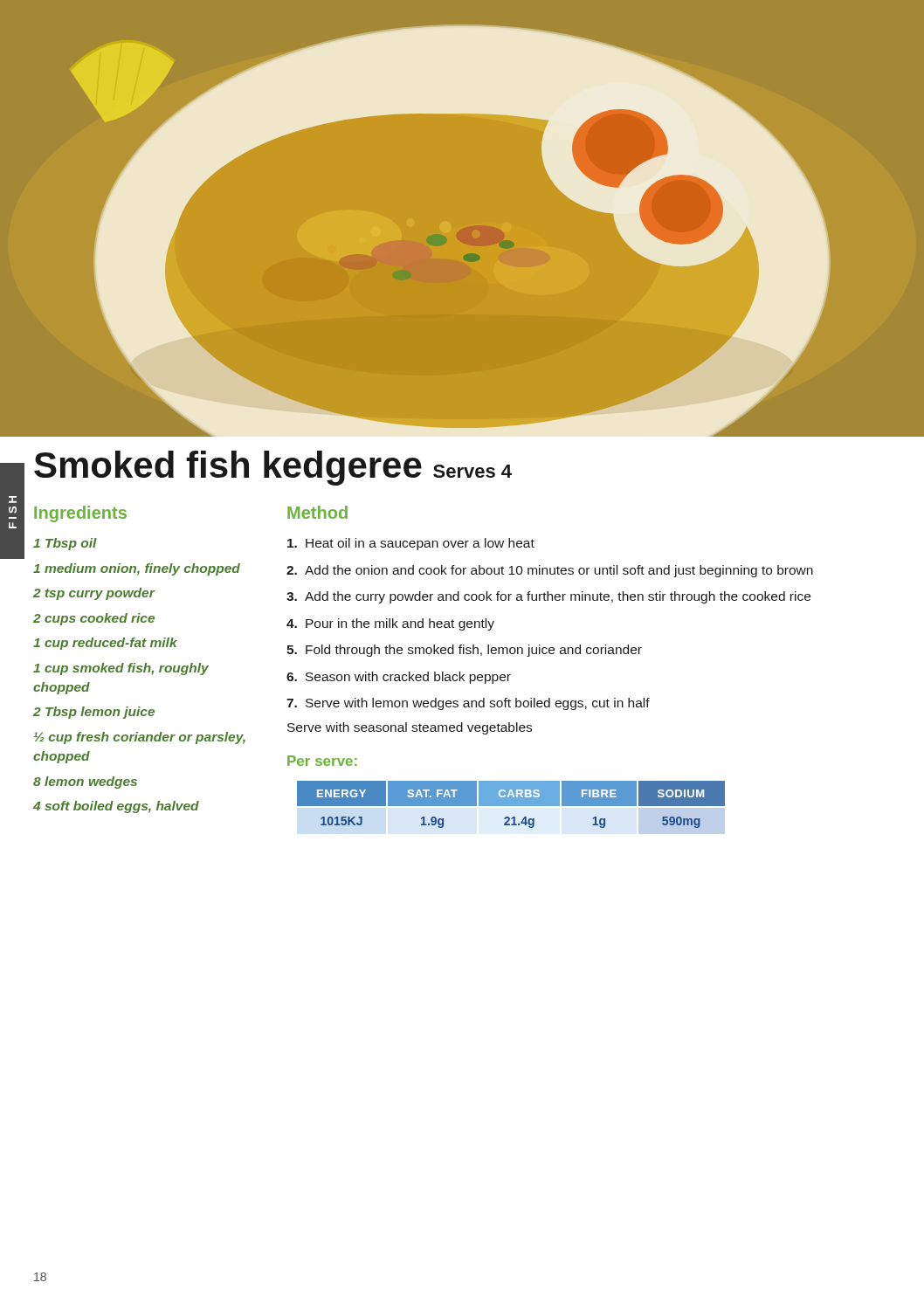
Task: Click on the list item containing "½ cup fresh coriander"
Action: tap(140, 746)
